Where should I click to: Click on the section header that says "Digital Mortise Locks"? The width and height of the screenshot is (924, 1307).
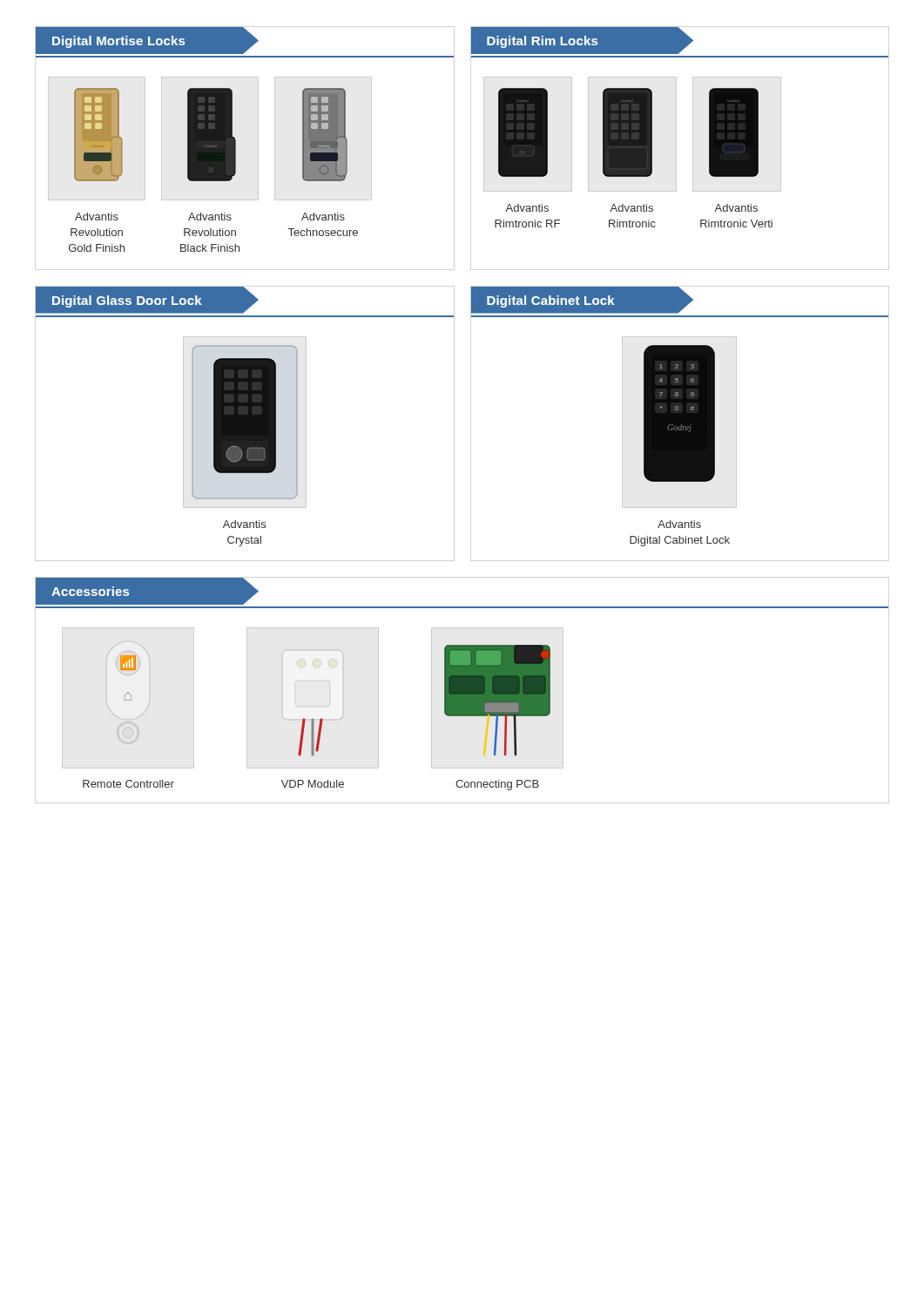click(244, 148)
